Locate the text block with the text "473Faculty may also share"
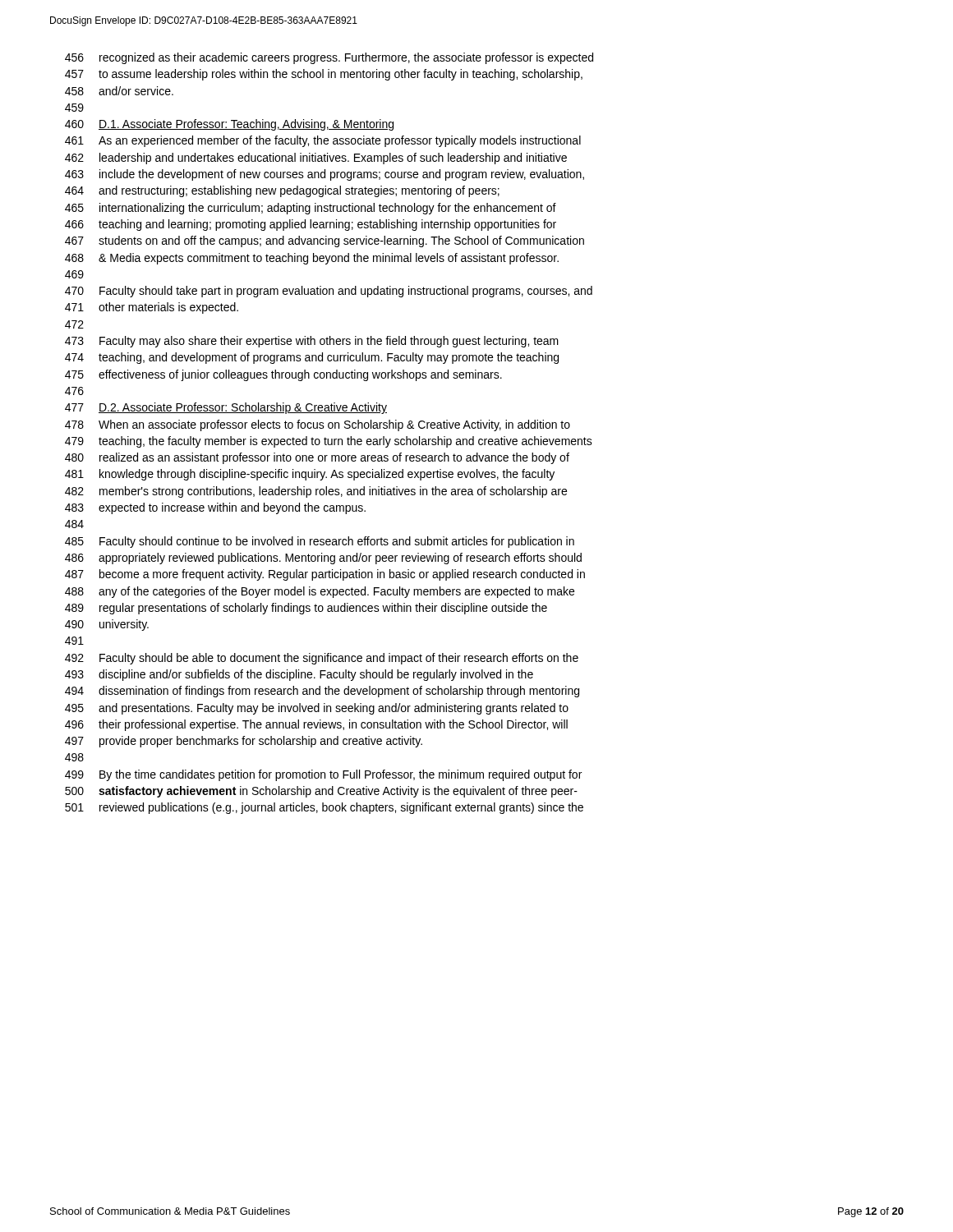The height and width of the screenshot is (1232, 953). [476, 358]
